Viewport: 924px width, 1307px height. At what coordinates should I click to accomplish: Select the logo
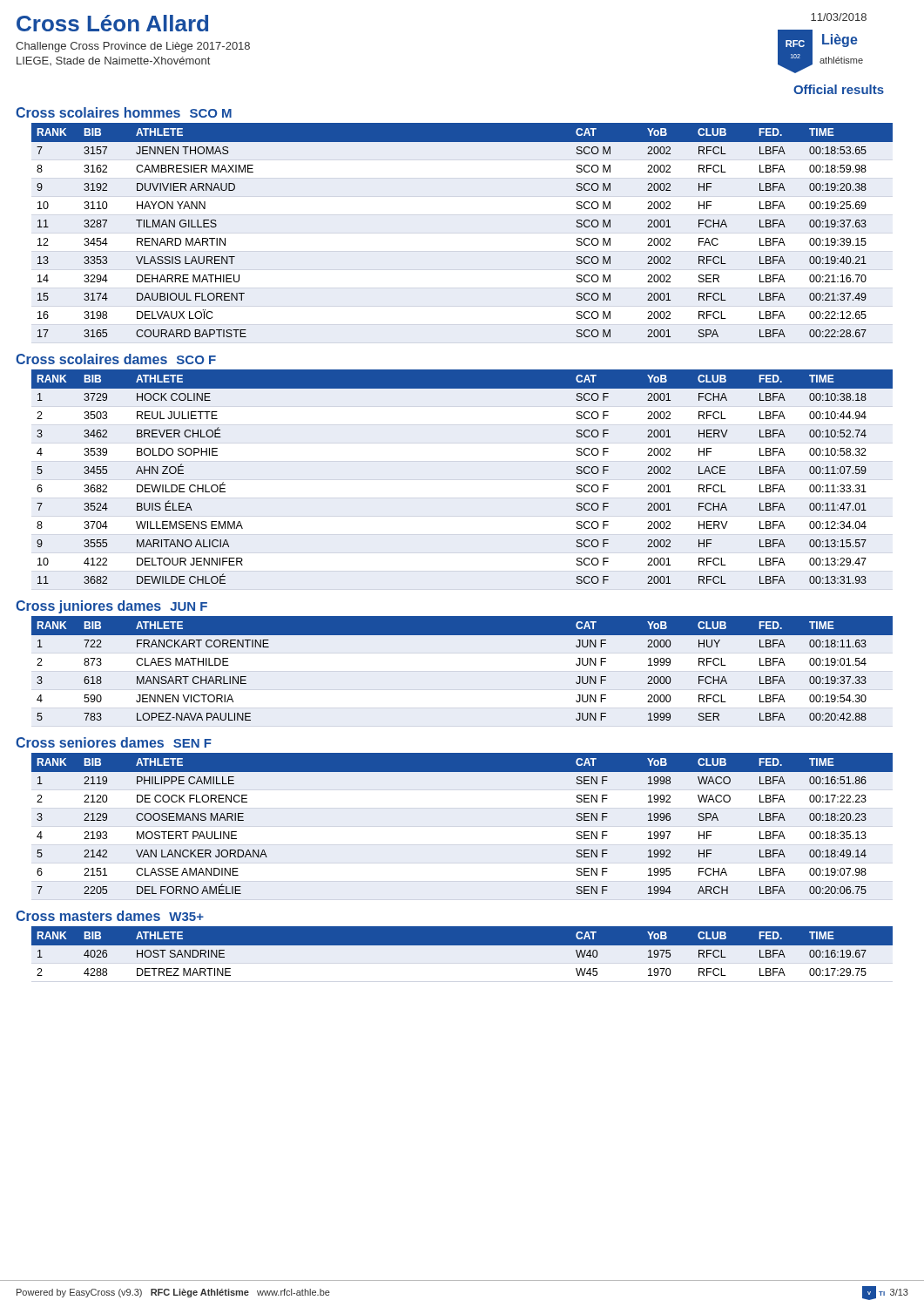pos(839,53)
